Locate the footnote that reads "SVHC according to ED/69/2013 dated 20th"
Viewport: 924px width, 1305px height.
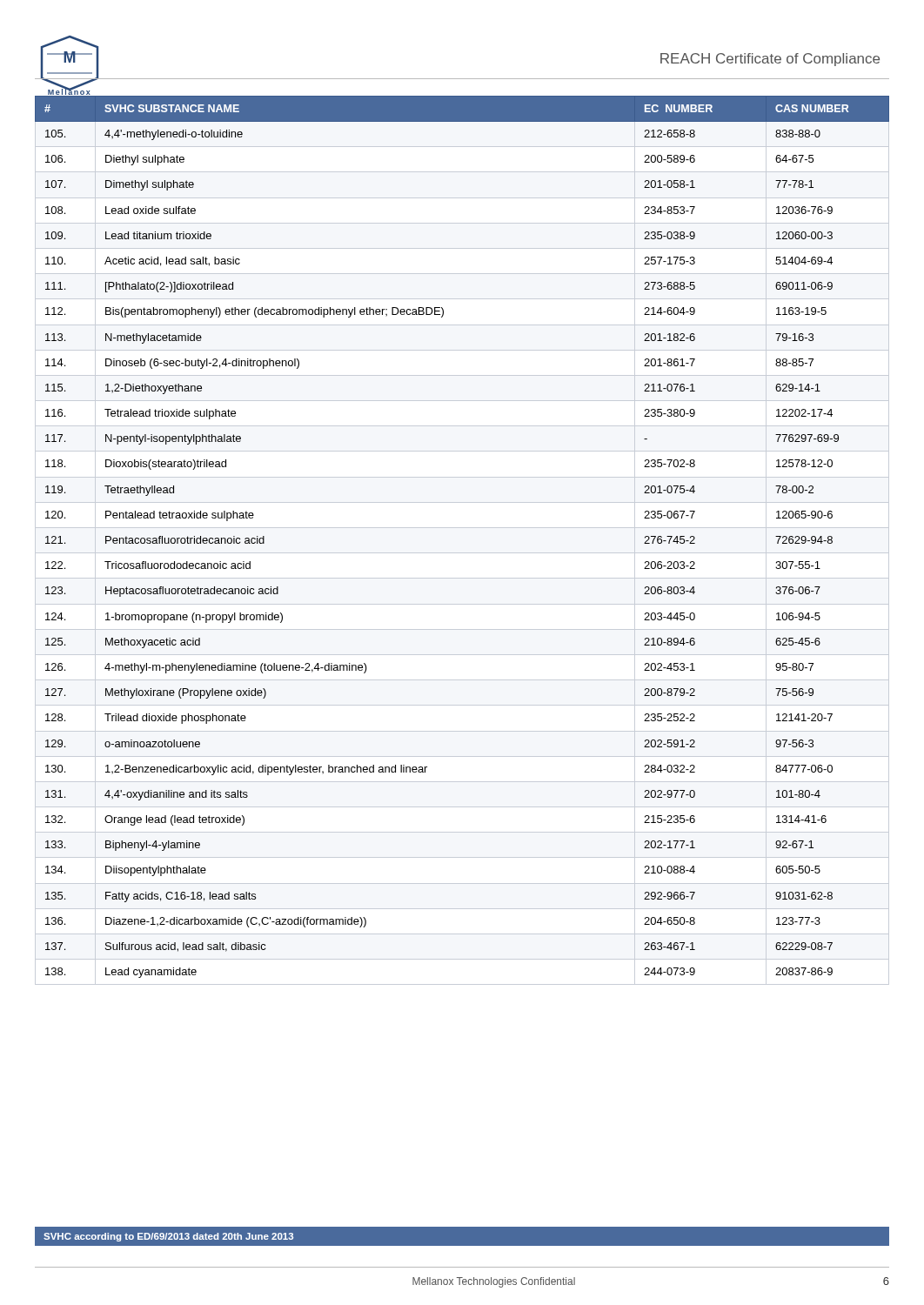coord(169,1236)
